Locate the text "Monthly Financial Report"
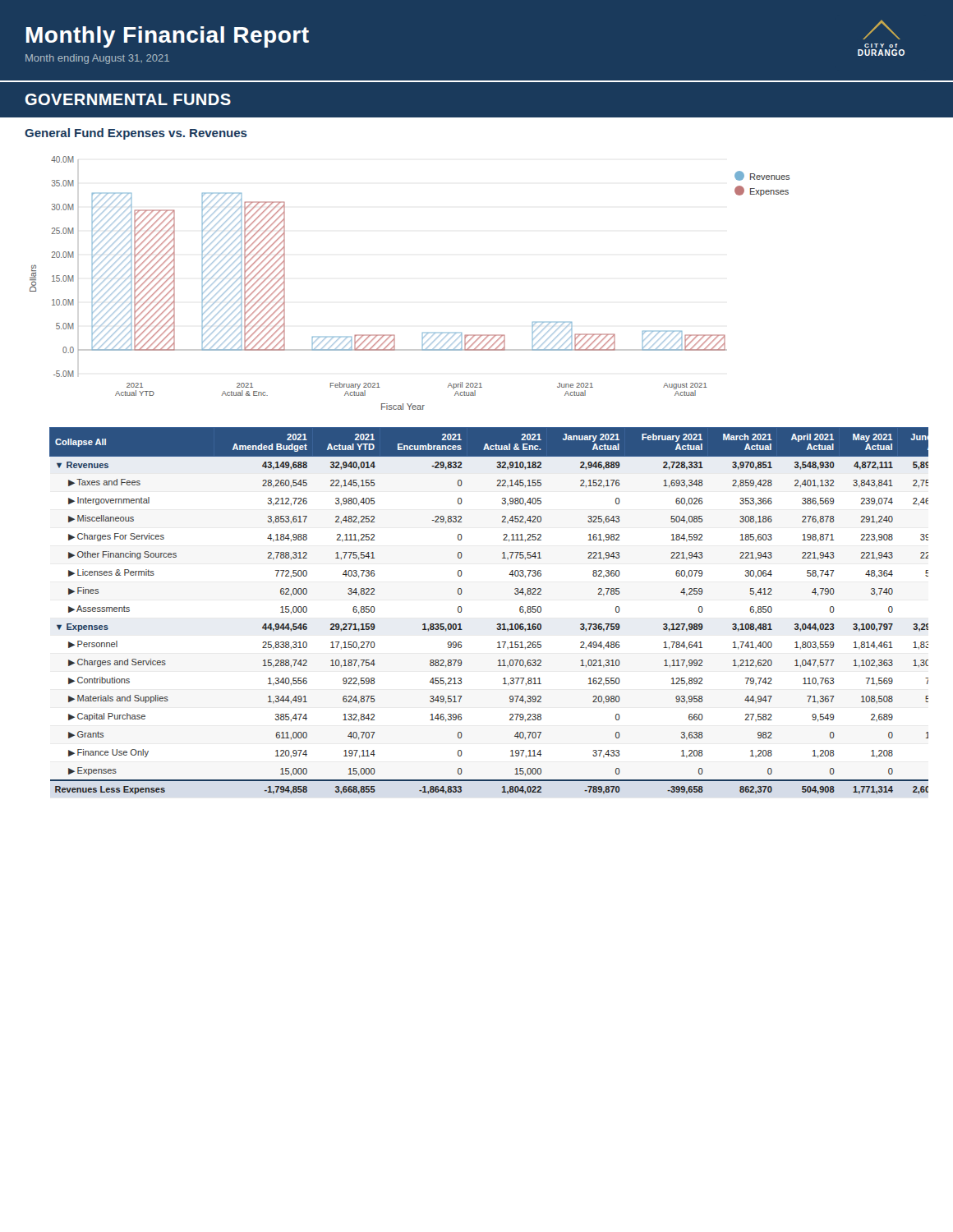This screenshot has height=1232, width=953. (167, 34)
